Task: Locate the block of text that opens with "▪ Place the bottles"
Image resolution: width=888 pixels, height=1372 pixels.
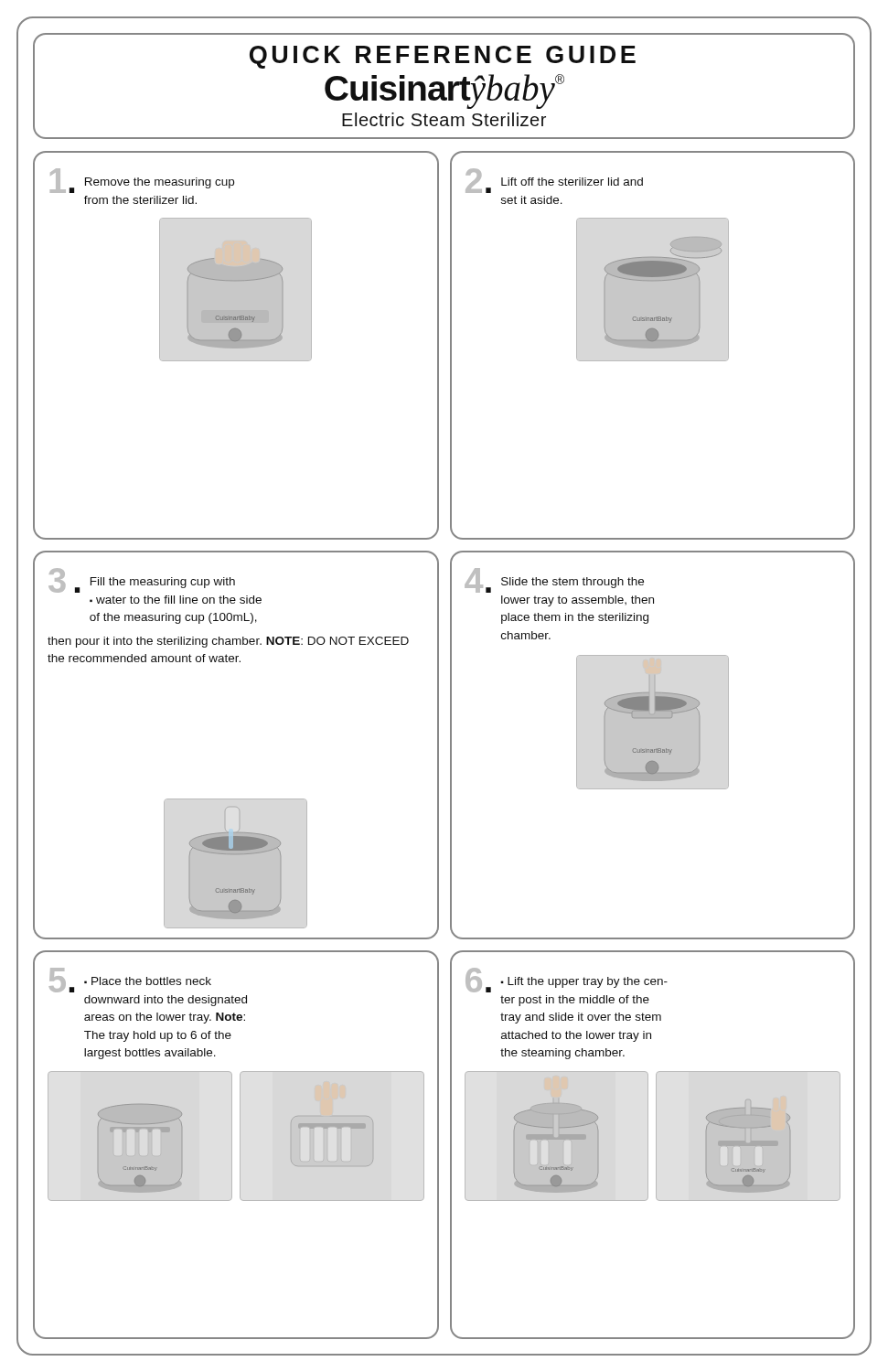Action: coord(236,1081)
